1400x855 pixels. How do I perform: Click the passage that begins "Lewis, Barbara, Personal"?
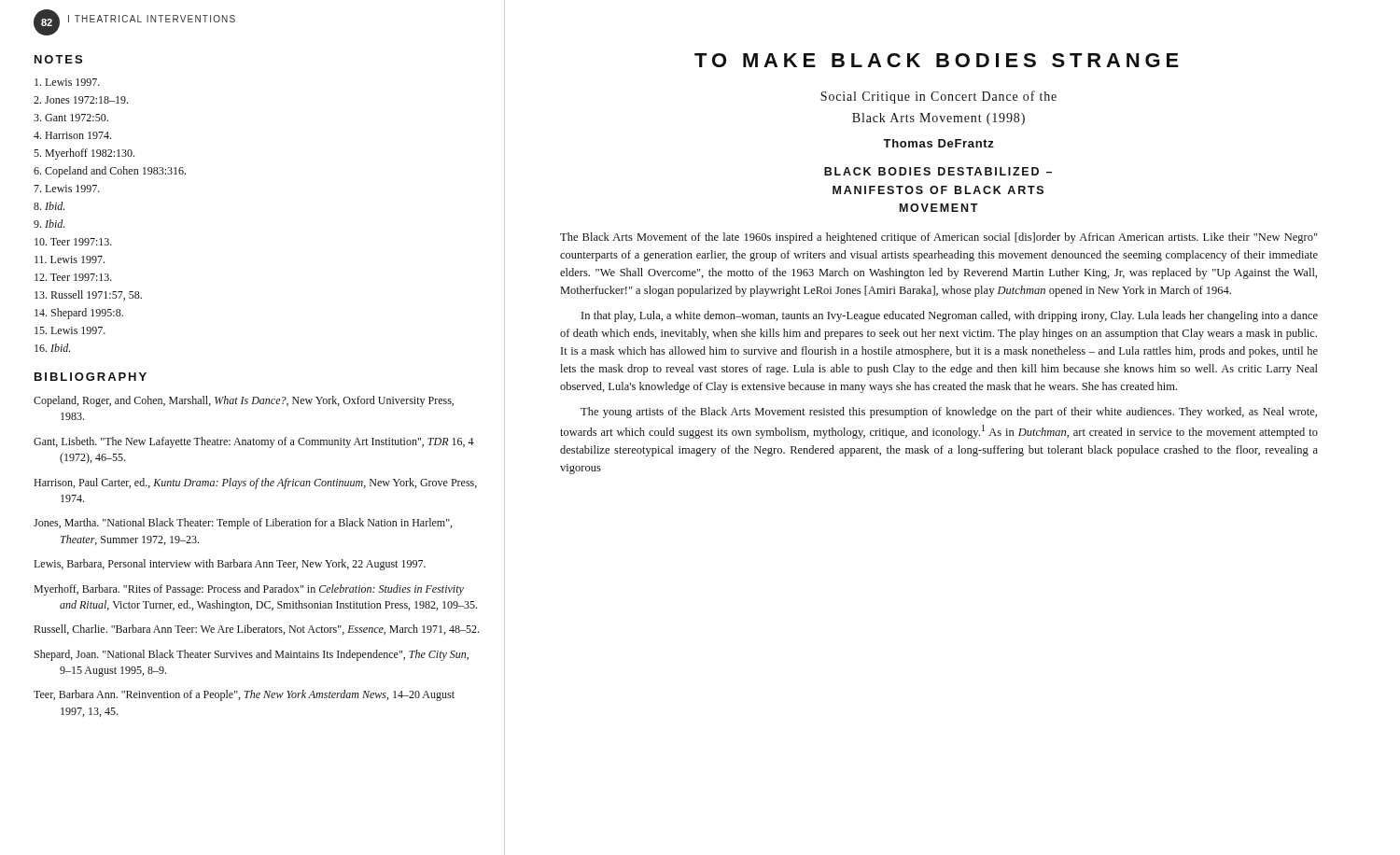[x=230, y=564]
